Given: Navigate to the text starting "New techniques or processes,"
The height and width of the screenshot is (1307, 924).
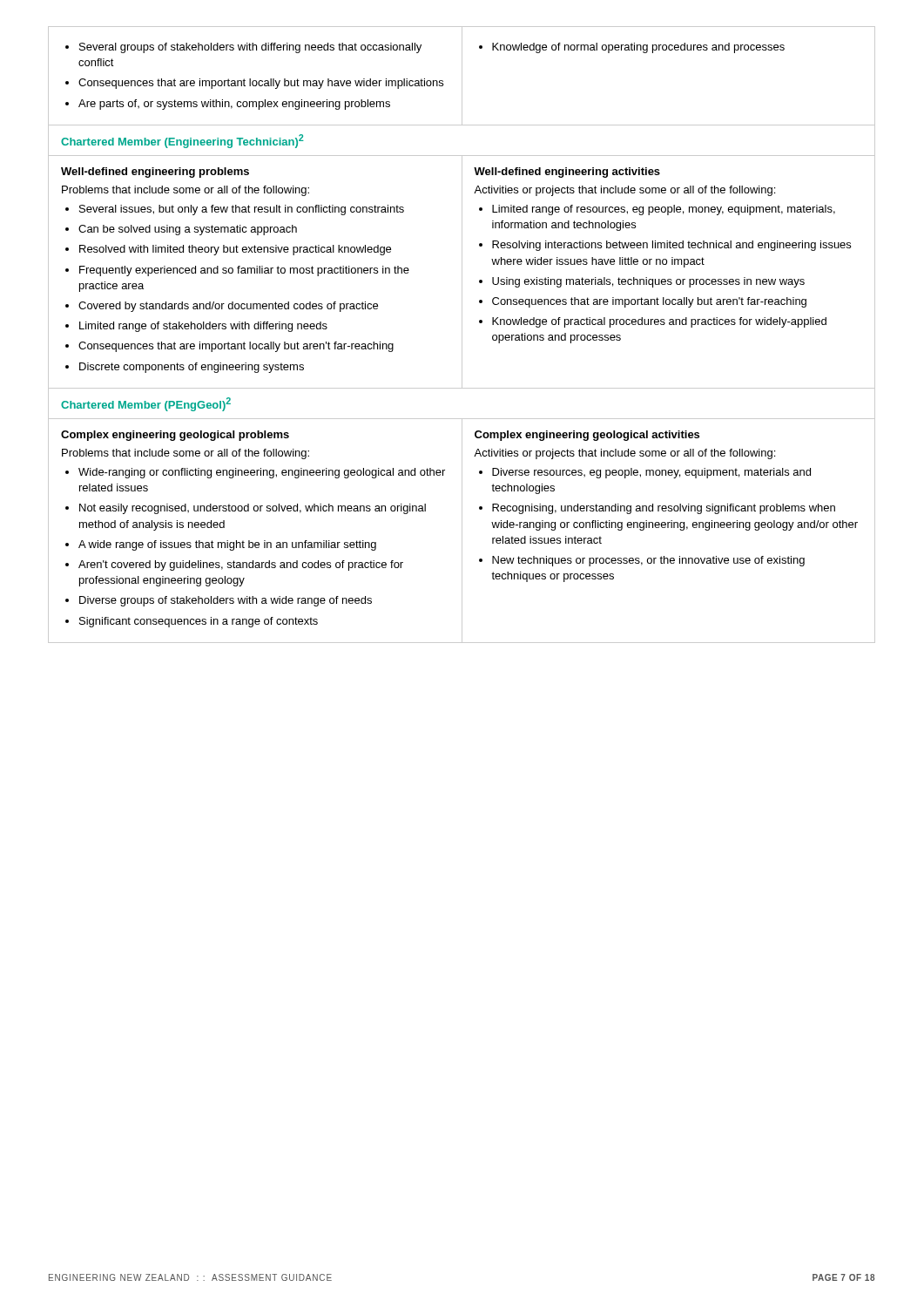Looking at the screenshot, I should coord(648,568).
